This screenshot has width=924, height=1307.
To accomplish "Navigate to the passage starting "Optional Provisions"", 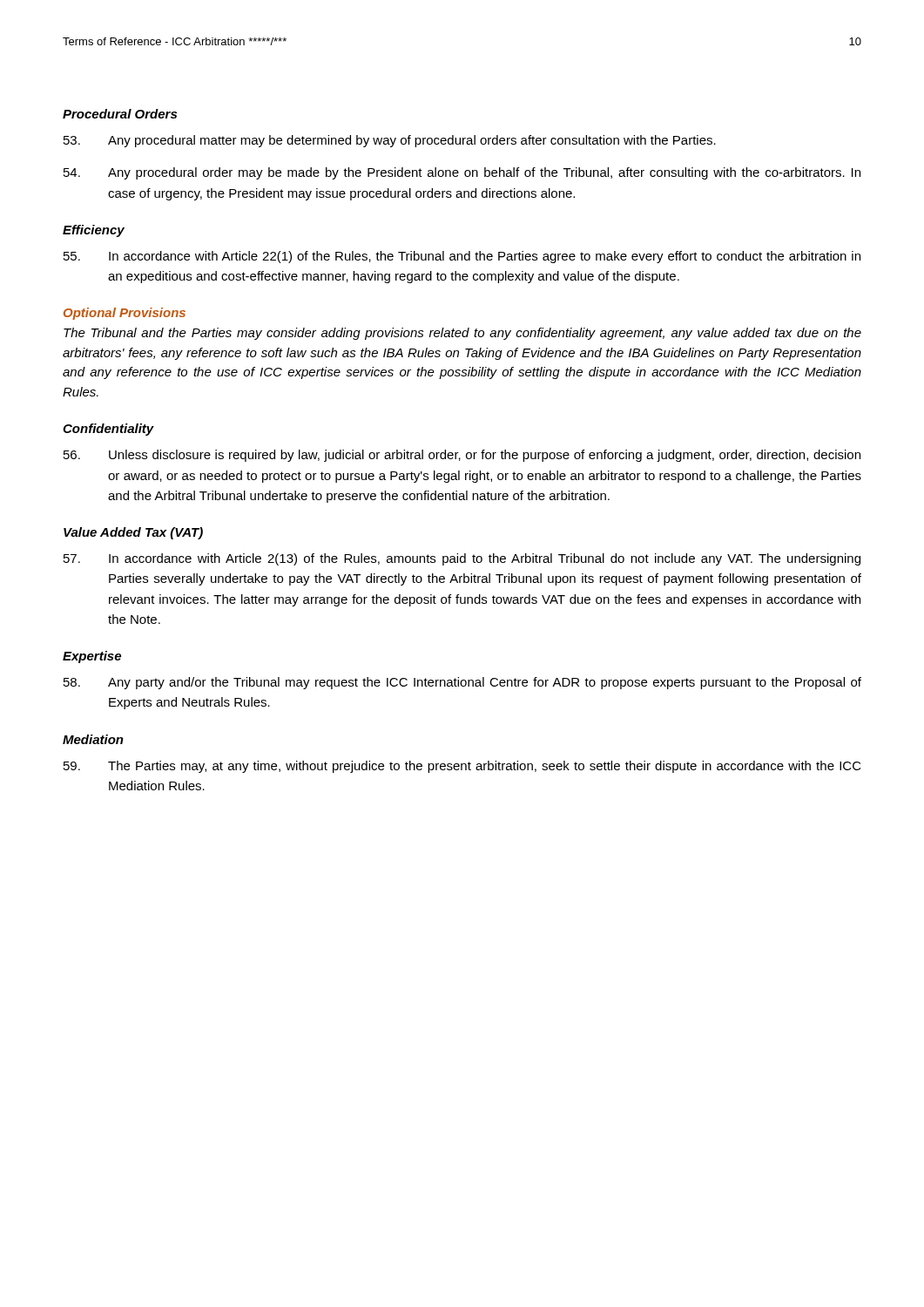I will (x=124, y=313).
